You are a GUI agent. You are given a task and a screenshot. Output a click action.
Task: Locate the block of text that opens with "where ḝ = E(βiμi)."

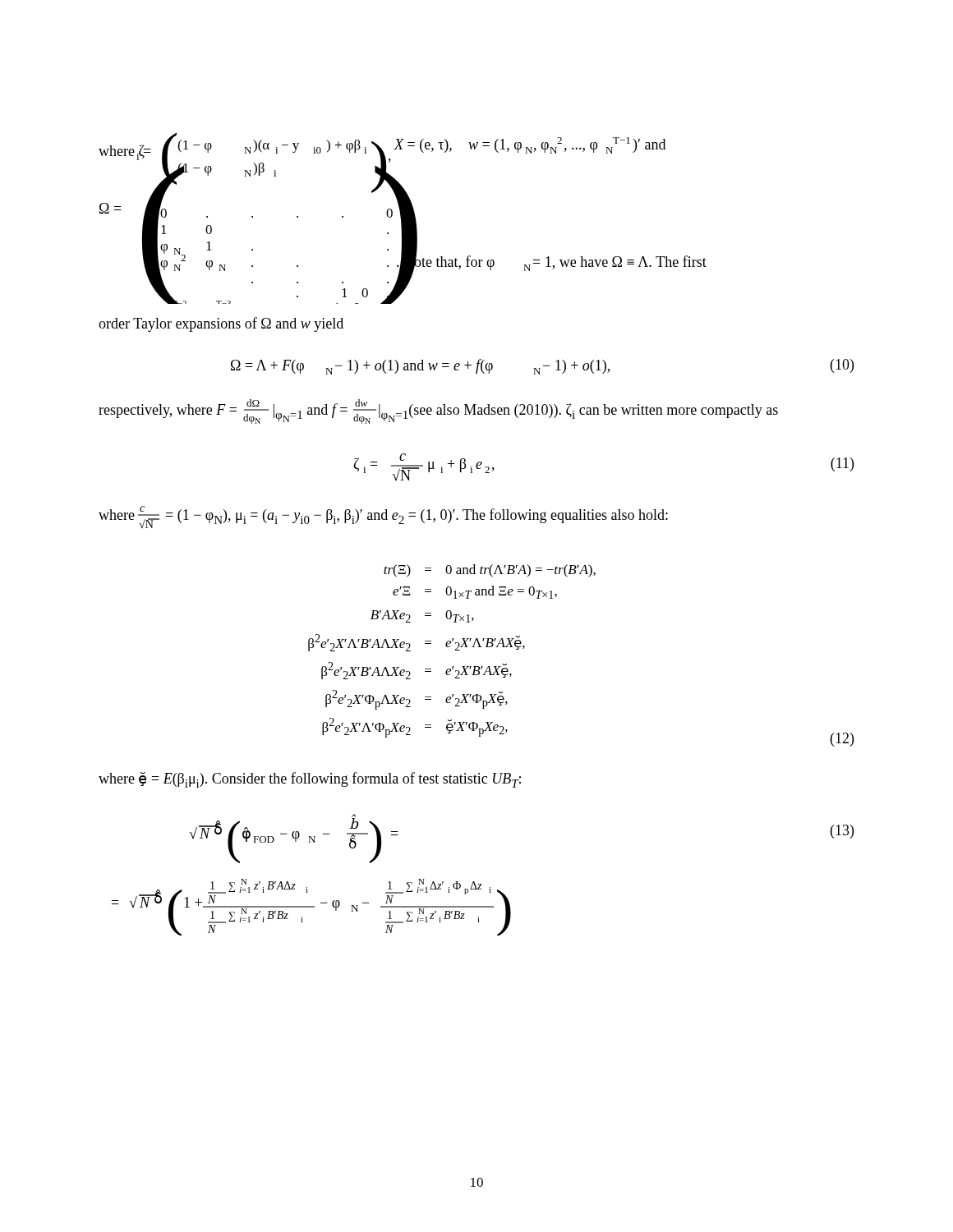310,780
